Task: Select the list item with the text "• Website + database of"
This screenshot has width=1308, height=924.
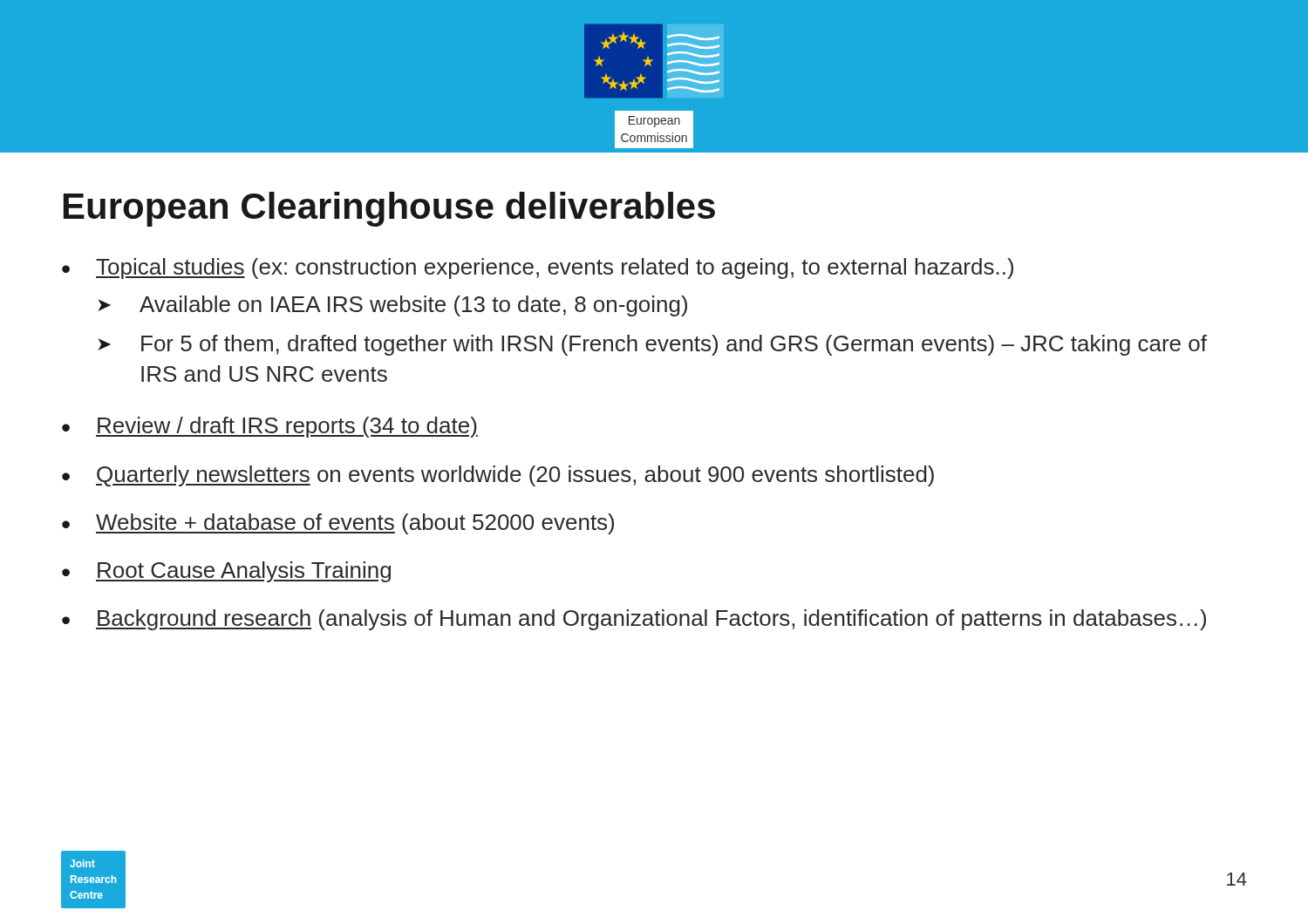Action: 338,524
